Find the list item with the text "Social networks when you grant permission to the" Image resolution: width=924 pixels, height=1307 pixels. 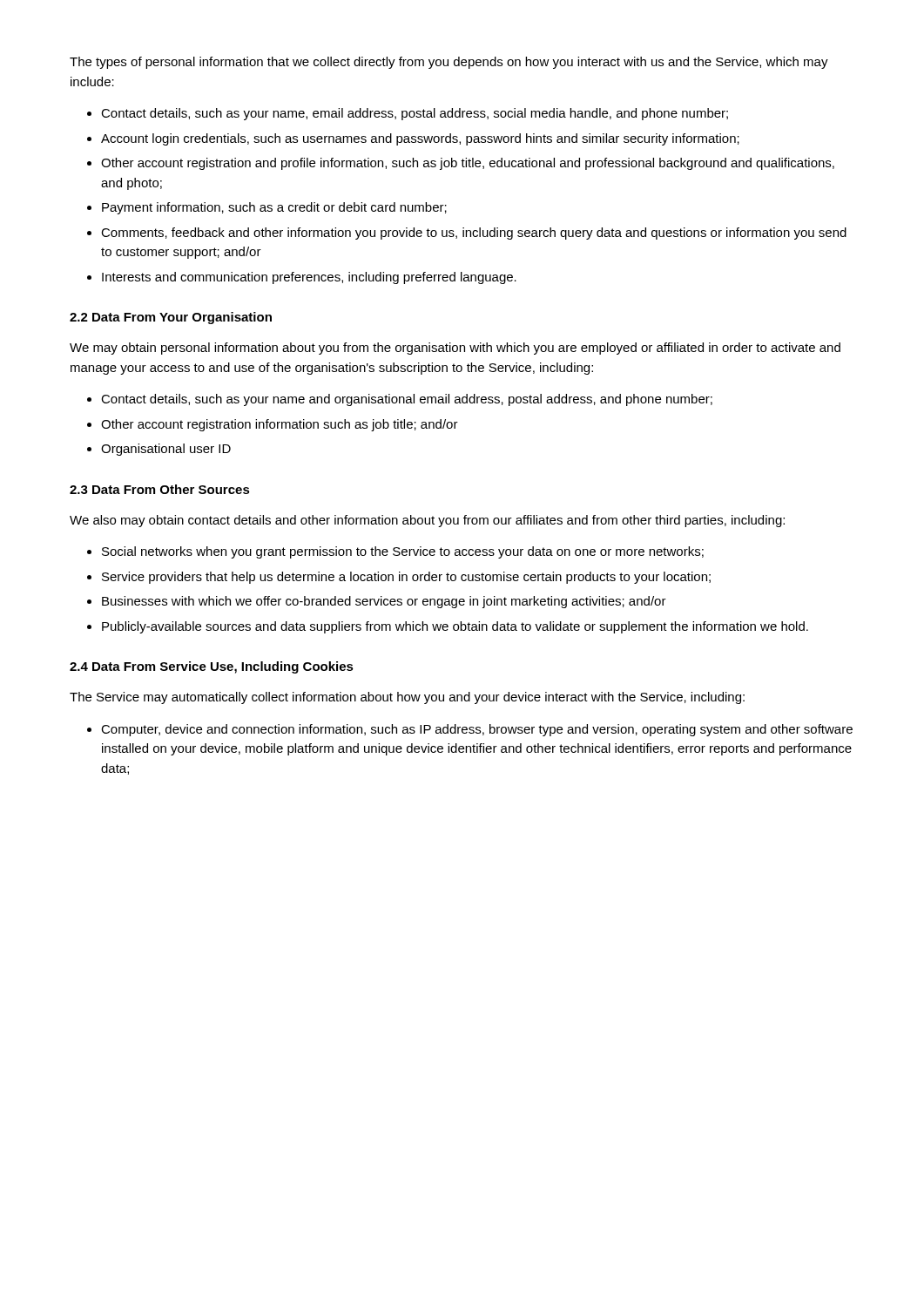click(x=403, y=551)
